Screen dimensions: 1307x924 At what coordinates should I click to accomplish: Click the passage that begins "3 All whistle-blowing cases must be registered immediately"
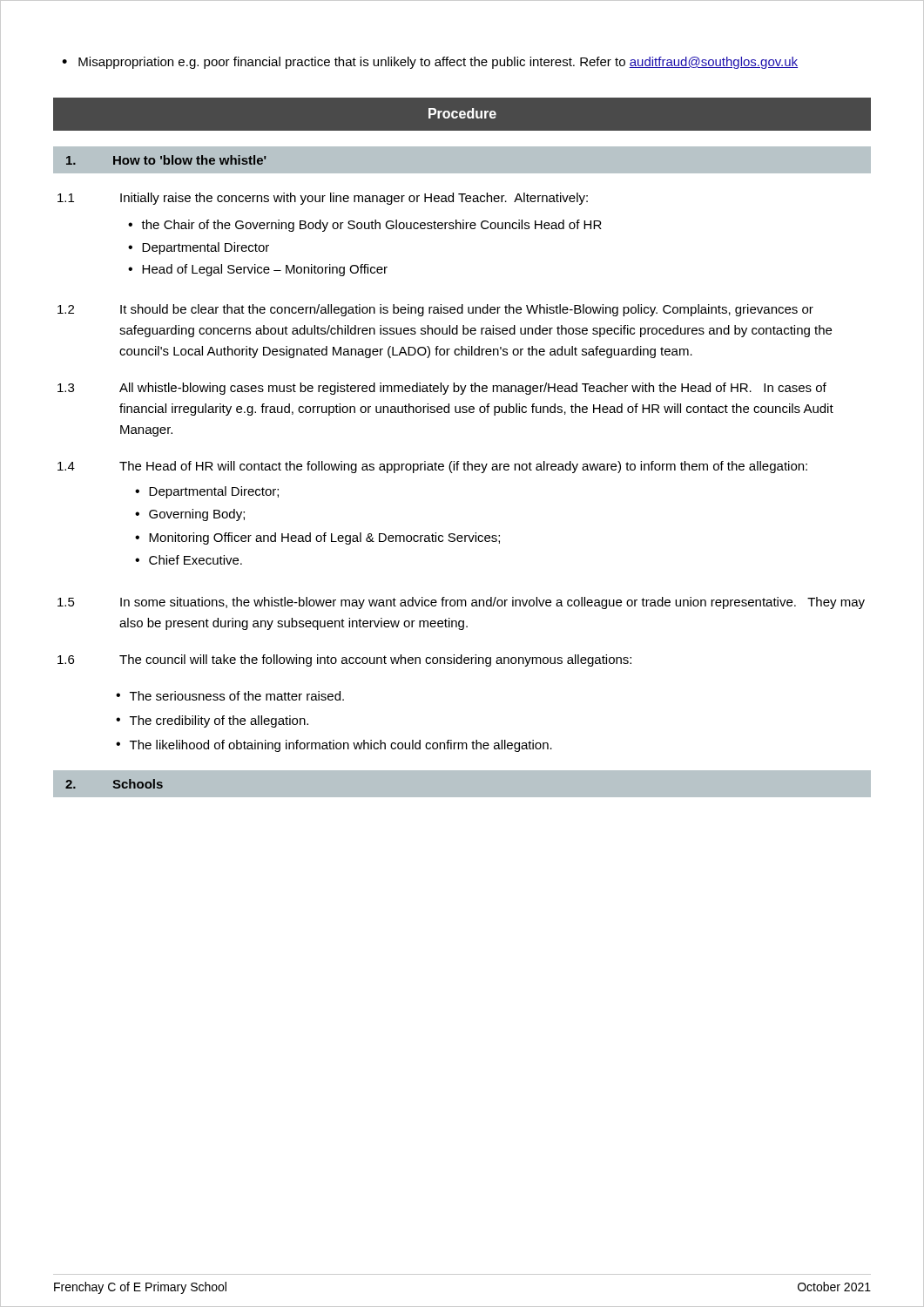462,408
